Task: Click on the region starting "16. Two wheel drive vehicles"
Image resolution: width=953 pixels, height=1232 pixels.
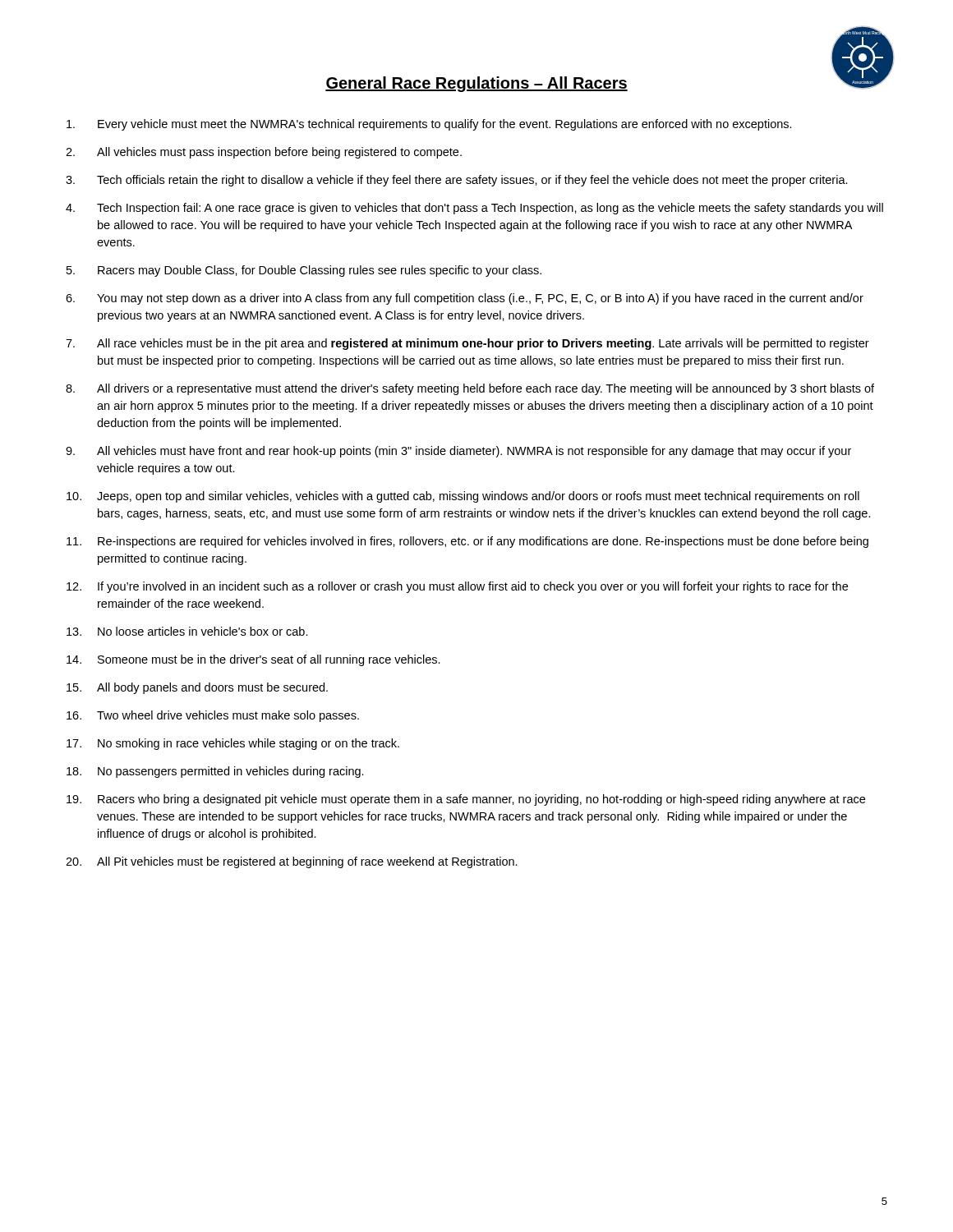Action: click(x=213, y=716)
